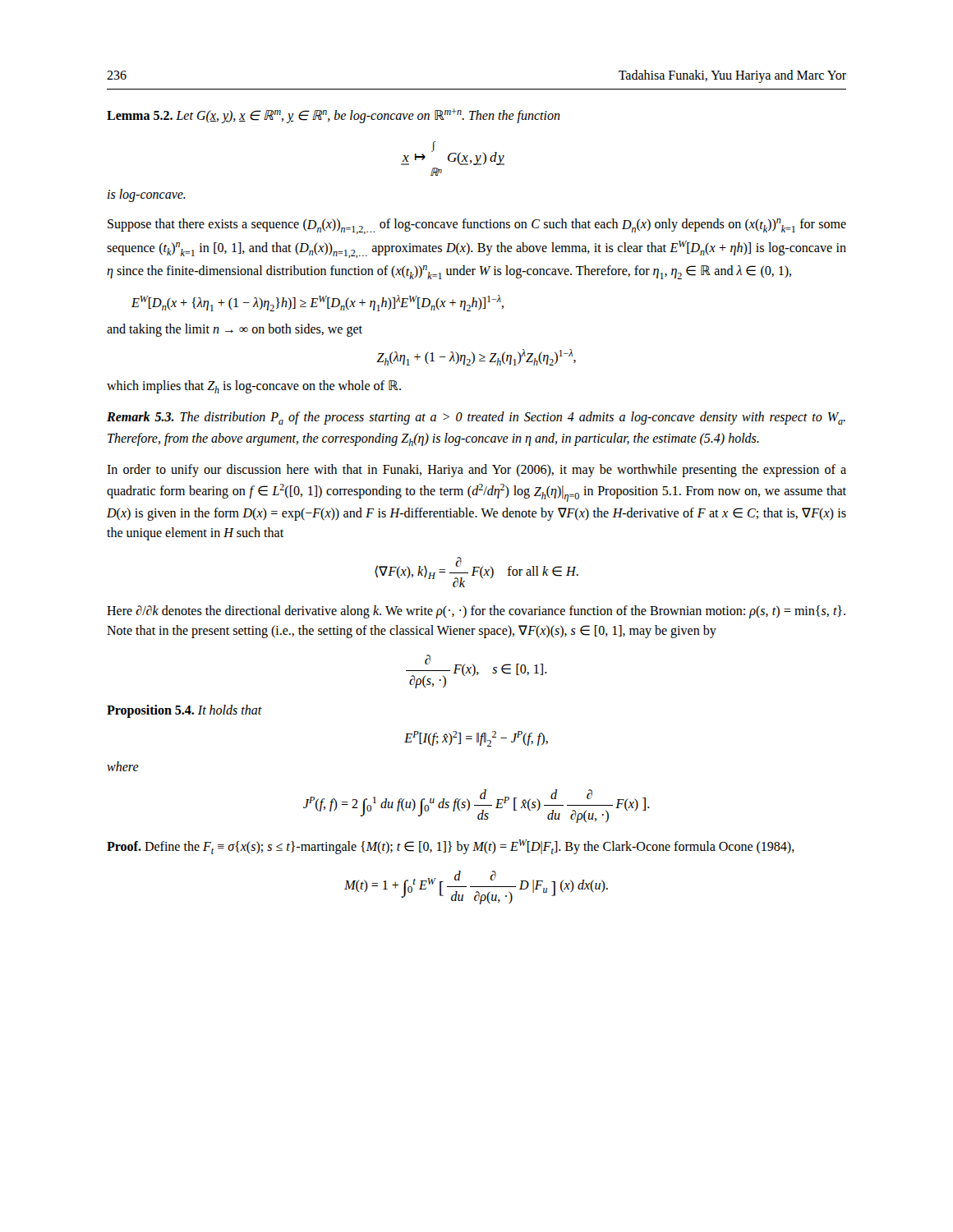Where is the passage that starts "which implies that Zh"?
Viewport: 953px width, 1232px height.
coord(254,387)
